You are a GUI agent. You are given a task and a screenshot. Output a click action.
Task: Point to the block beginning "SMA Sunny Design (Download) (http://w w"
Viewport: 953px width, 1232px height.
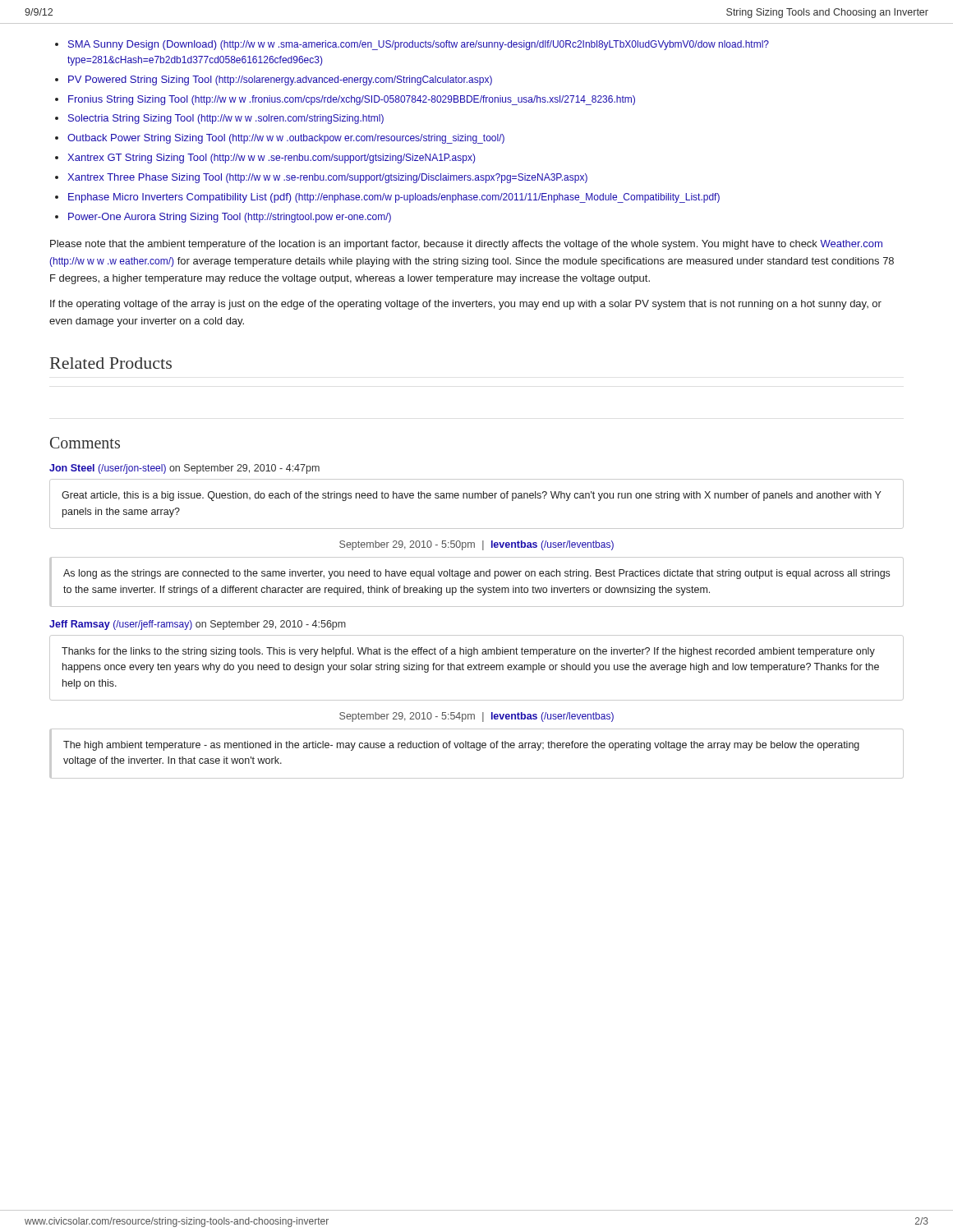click(418, 52)
